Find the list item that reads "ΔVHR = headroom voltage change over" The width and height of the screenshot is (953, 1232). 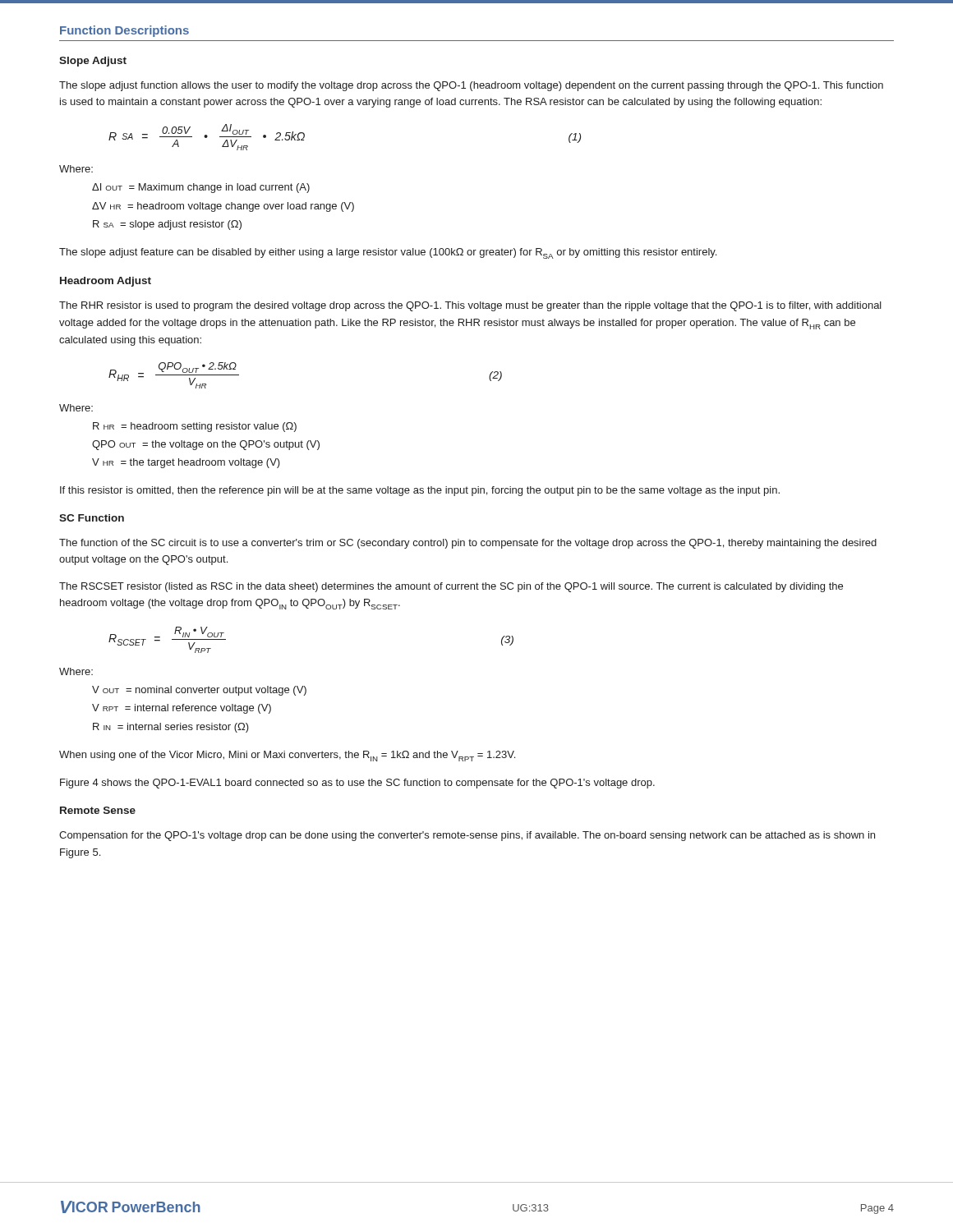coord(223,207)
